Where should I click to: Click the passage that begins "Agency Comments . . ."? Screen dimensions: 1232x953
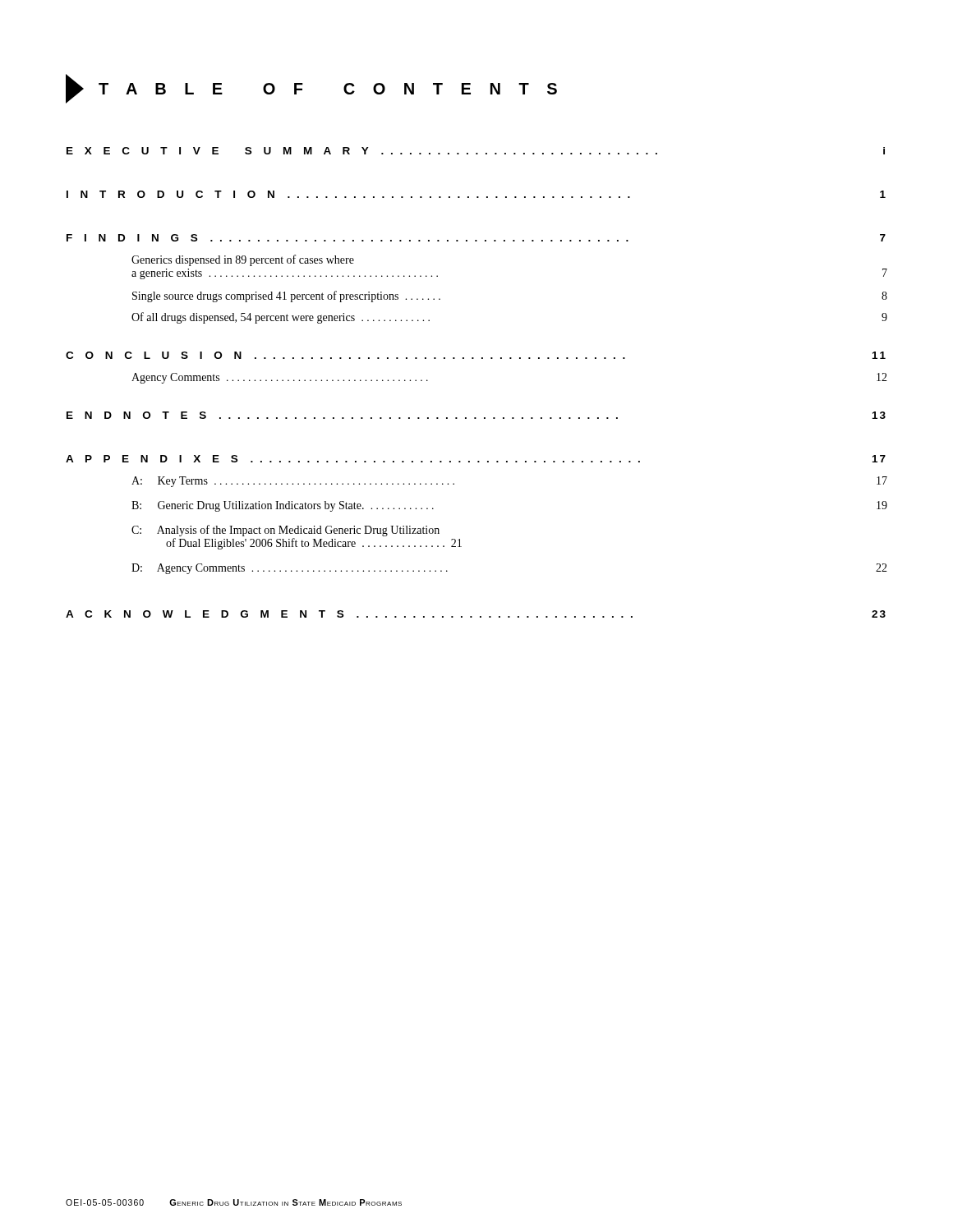172,379
